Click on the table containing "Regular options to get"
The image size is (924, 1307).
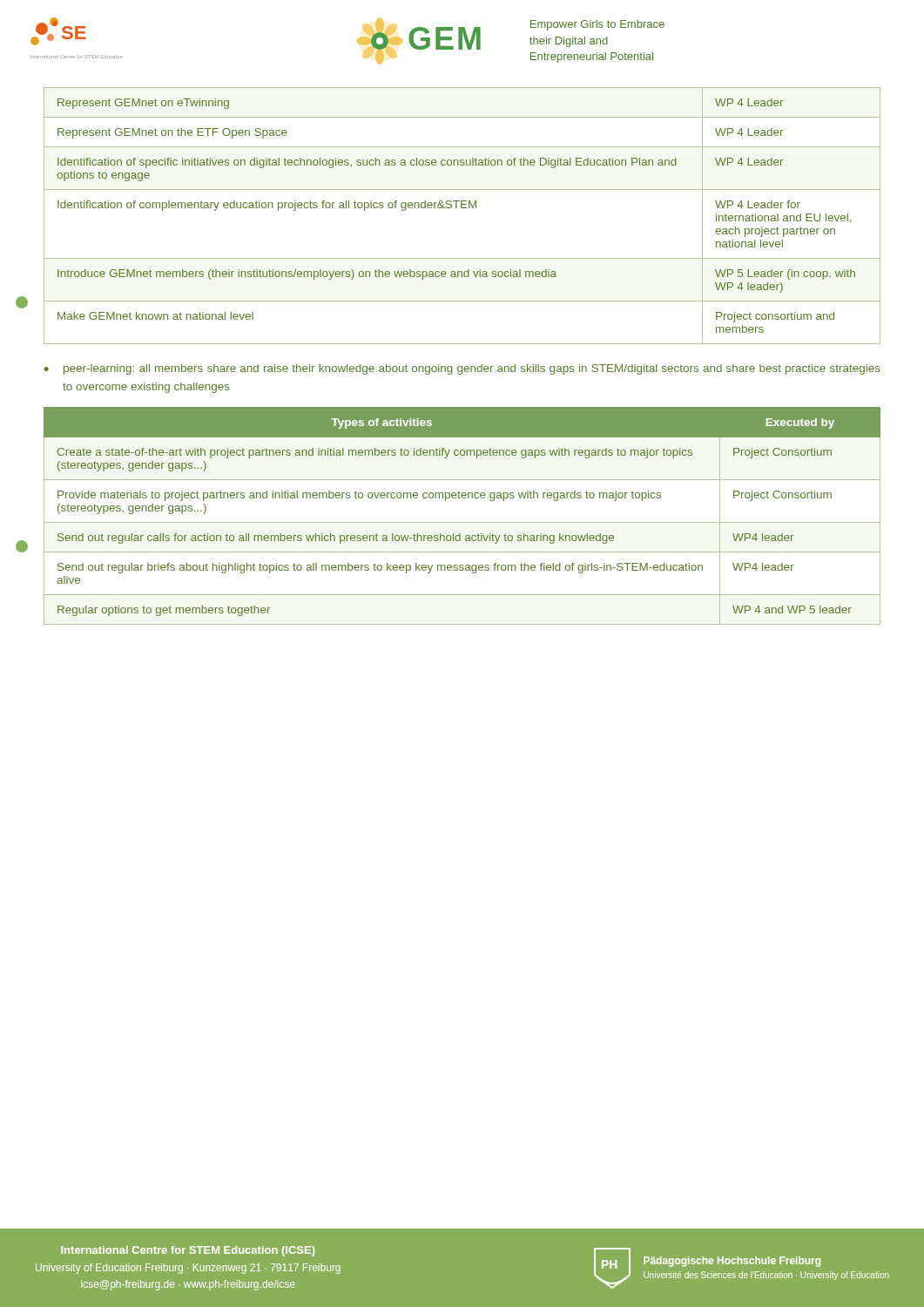[x=462, y=516]
